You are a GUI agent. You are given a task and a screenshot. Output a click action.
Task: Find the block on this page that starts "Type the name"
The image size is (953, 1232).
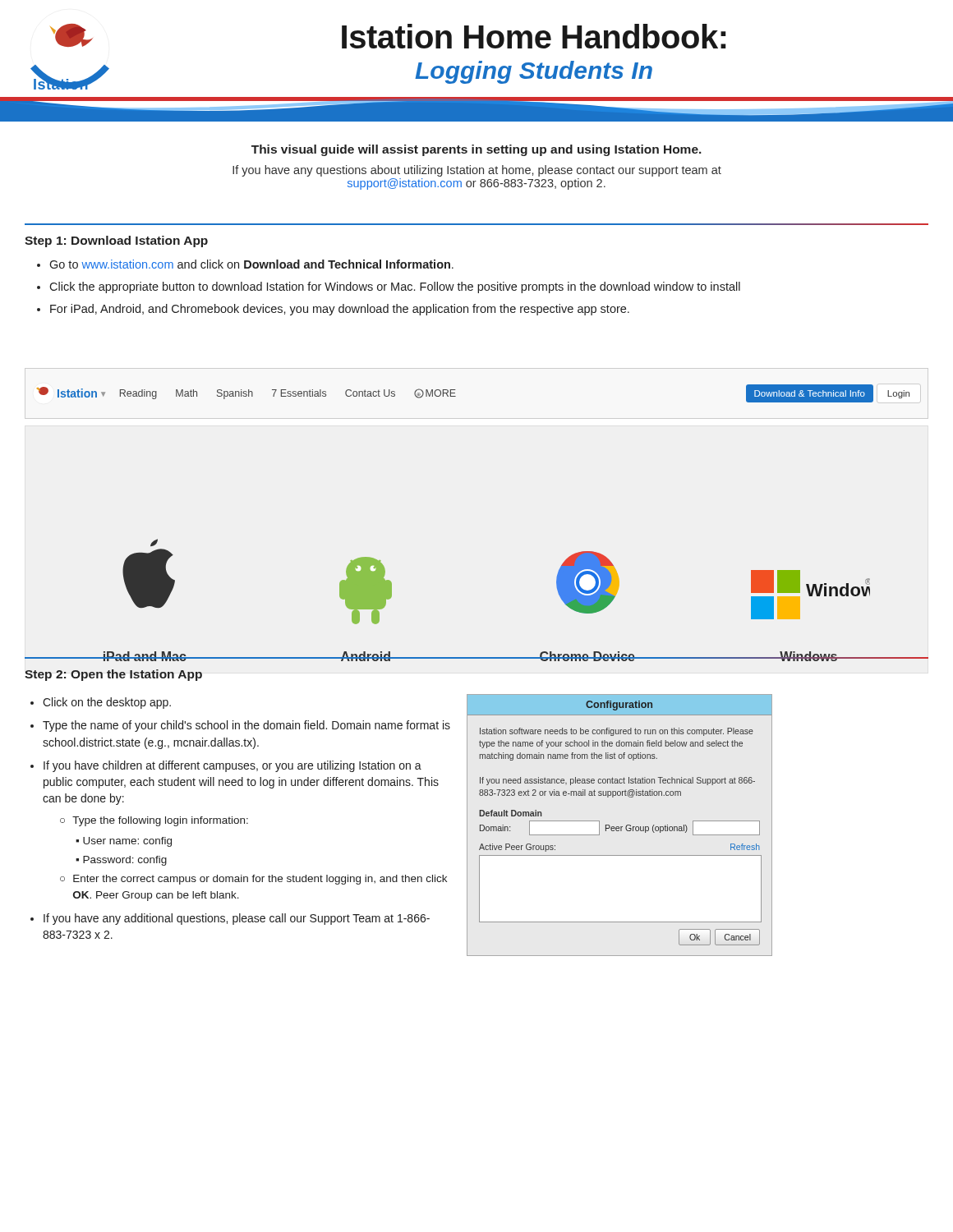[x=246, y=734]
